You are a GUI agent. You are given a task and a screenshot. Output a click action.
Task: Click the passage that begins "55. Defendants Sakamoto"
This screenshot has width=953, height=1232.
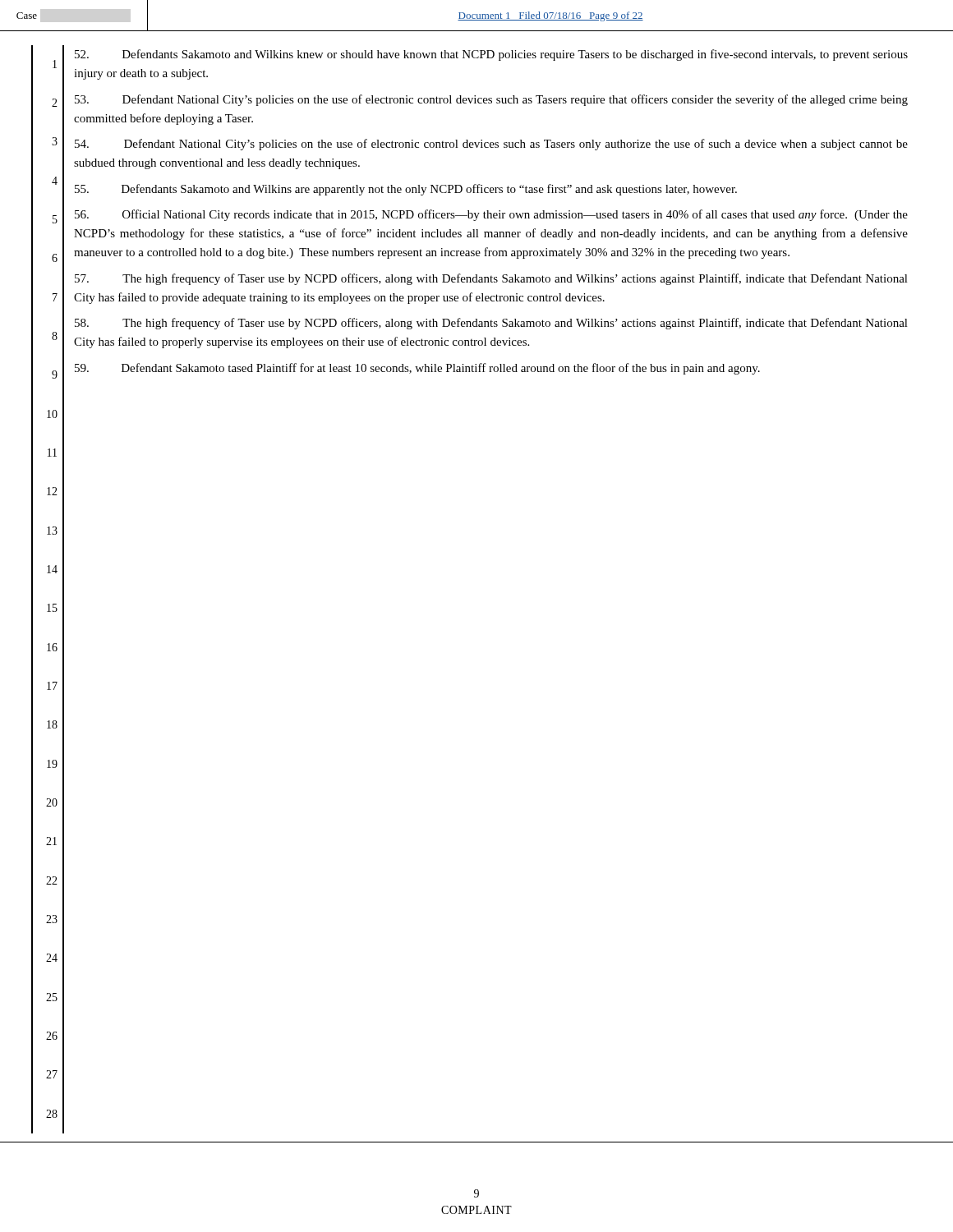point(406,189)
